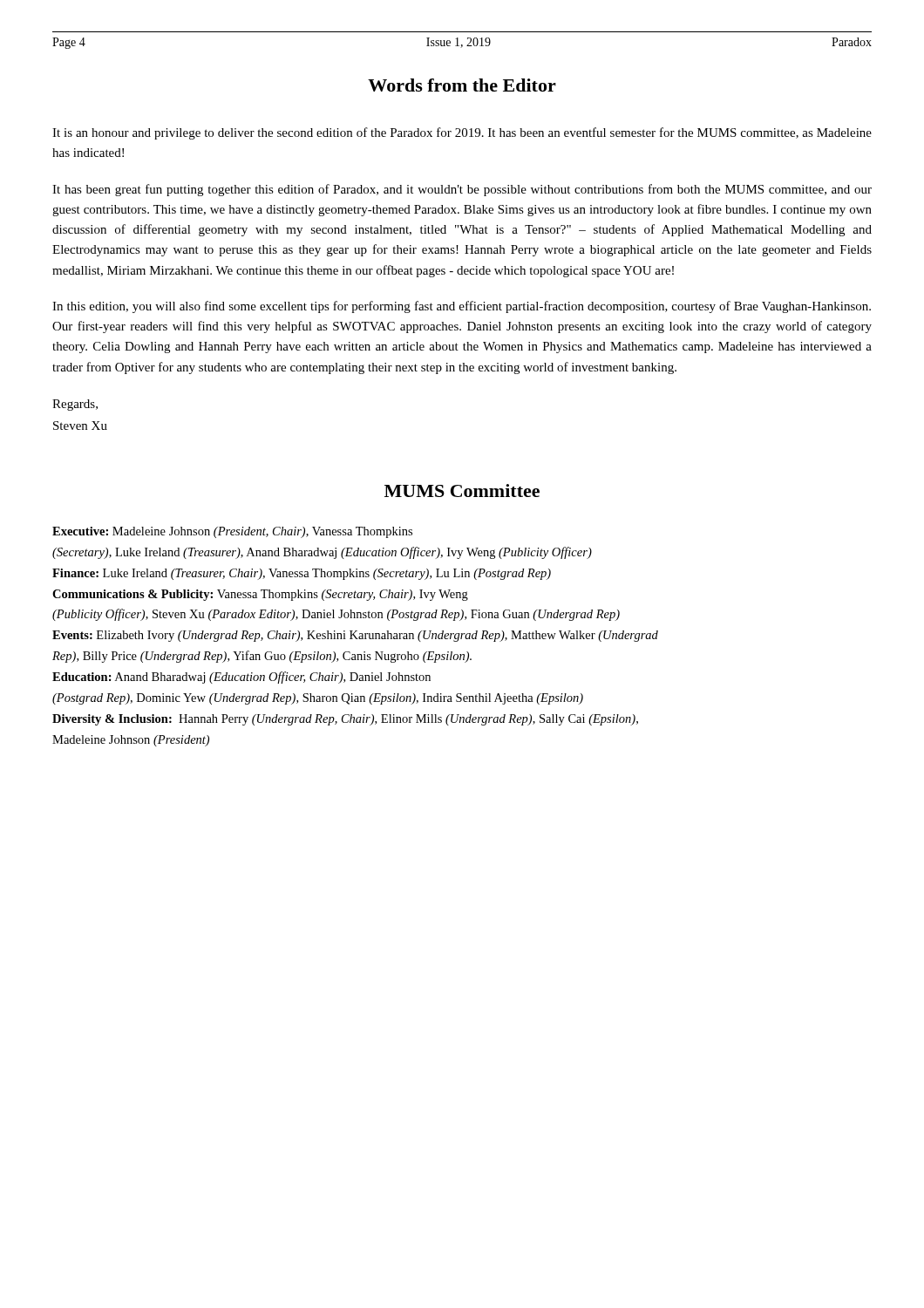Select the passage starting "Executive: Madeleine Johnson (President, Chair), Vanessa"
Viewport: 924px width, 1308px height.
pos(462,636)
